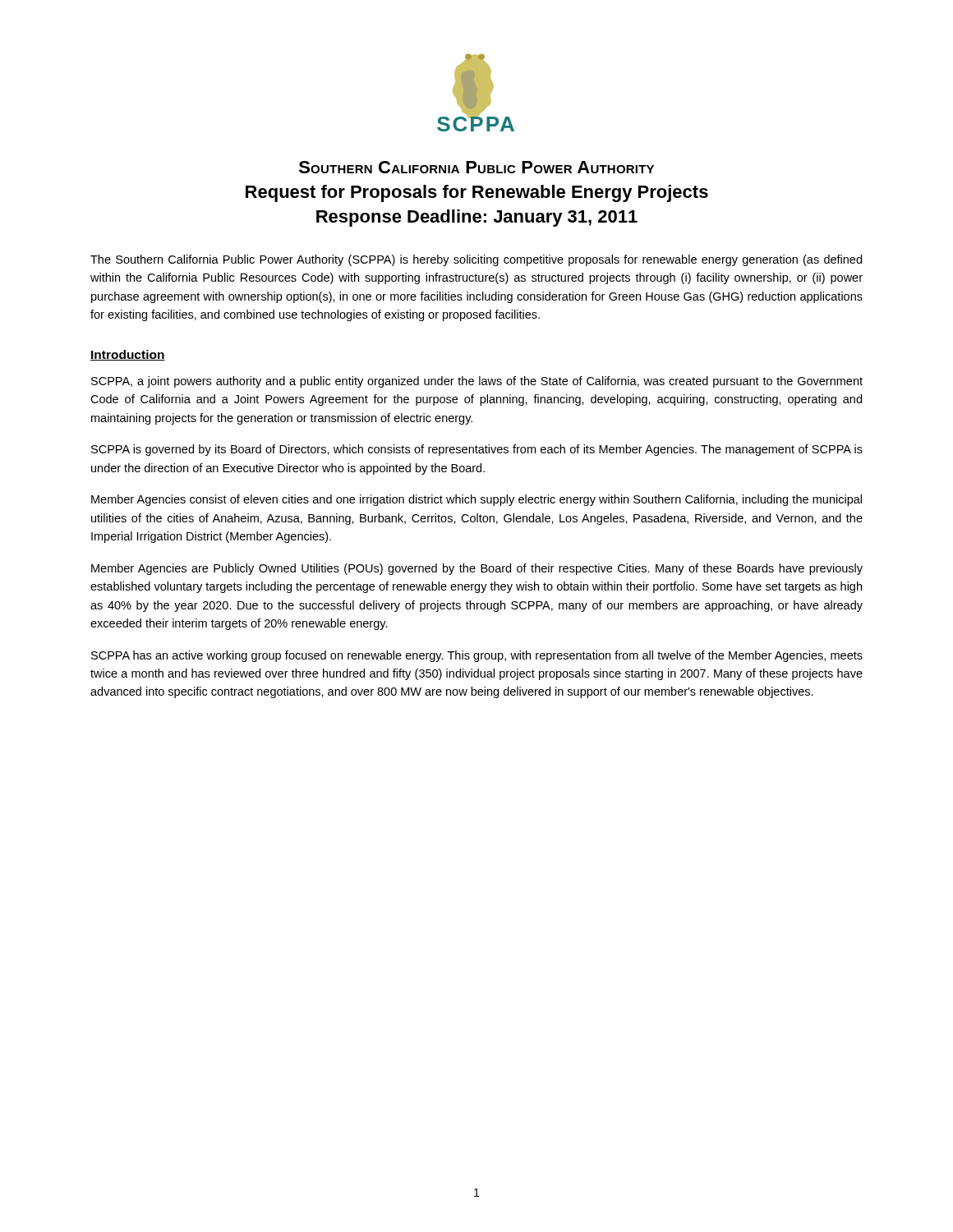This screenshot has height=1232, width=953.
Task: Select the passage starting "SCPPA has an active working"
Action: [476, 673]
